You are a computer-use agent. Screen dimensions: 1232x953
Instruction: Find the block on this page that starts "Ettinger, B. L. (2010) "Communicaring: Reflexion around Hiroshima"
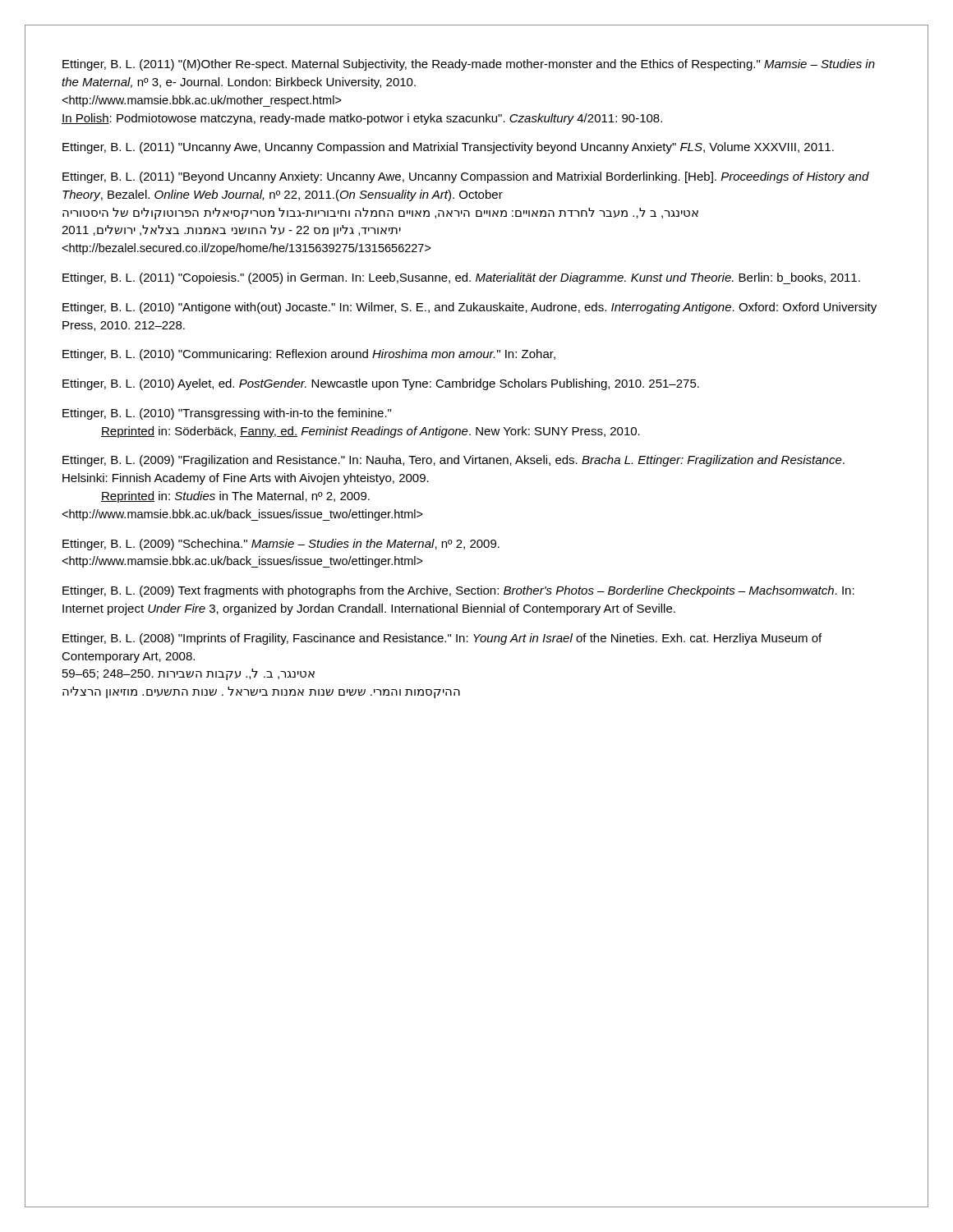point(476,354)
